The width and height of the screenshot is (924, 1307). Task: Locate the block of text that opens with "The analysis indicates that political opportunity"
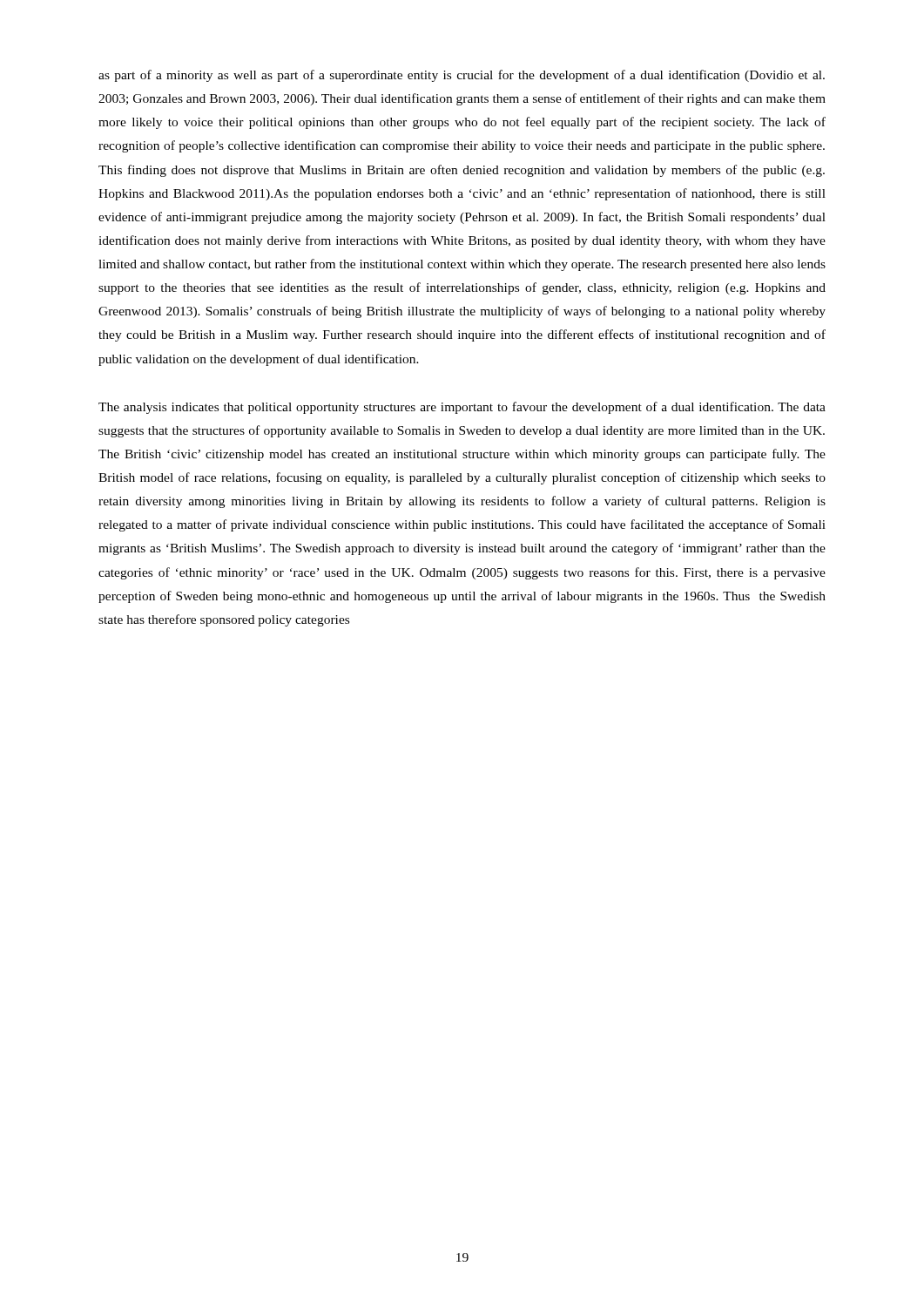[x=462, y=513]
